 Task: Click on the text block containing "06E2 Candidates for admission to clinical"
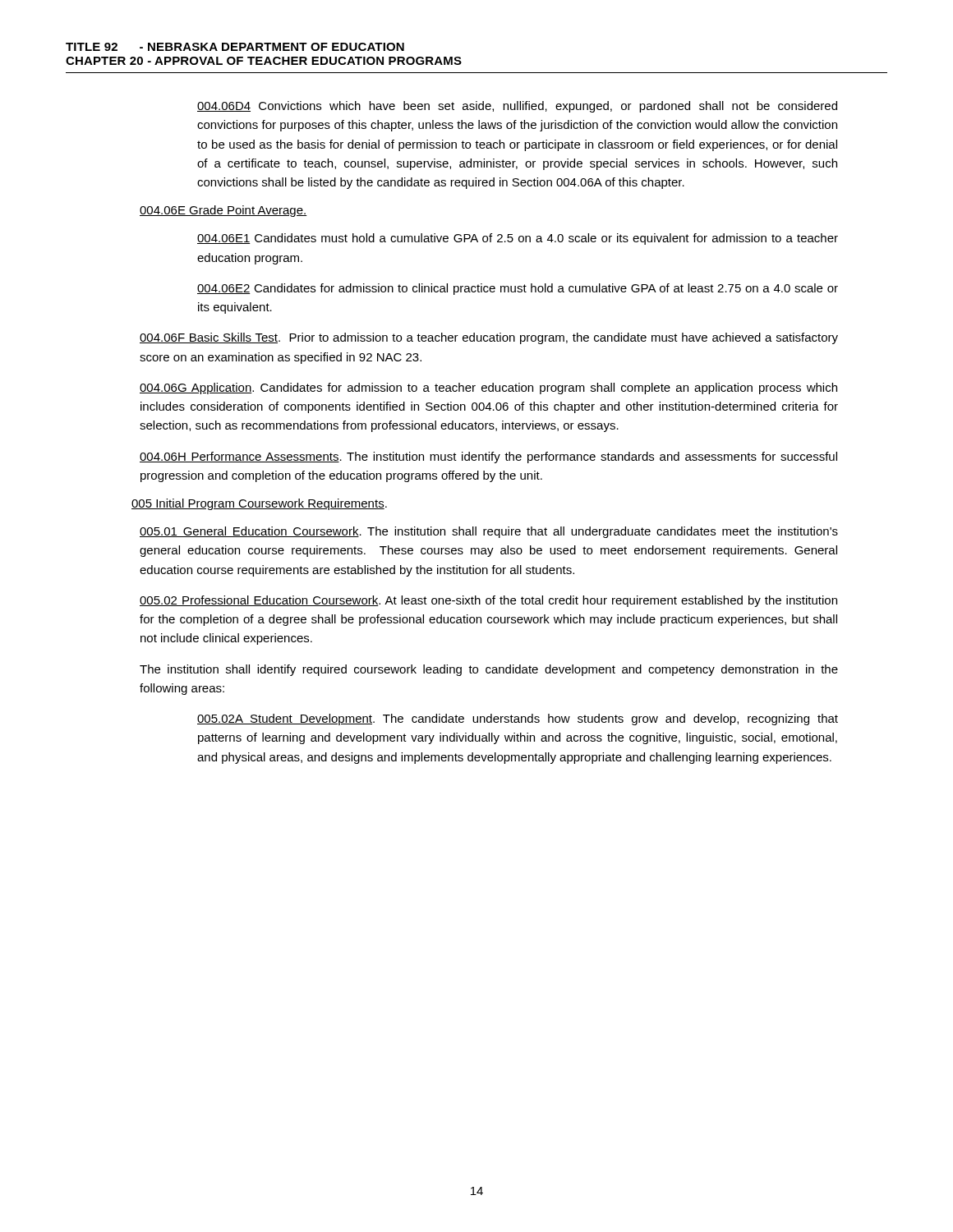click(518, 297)
